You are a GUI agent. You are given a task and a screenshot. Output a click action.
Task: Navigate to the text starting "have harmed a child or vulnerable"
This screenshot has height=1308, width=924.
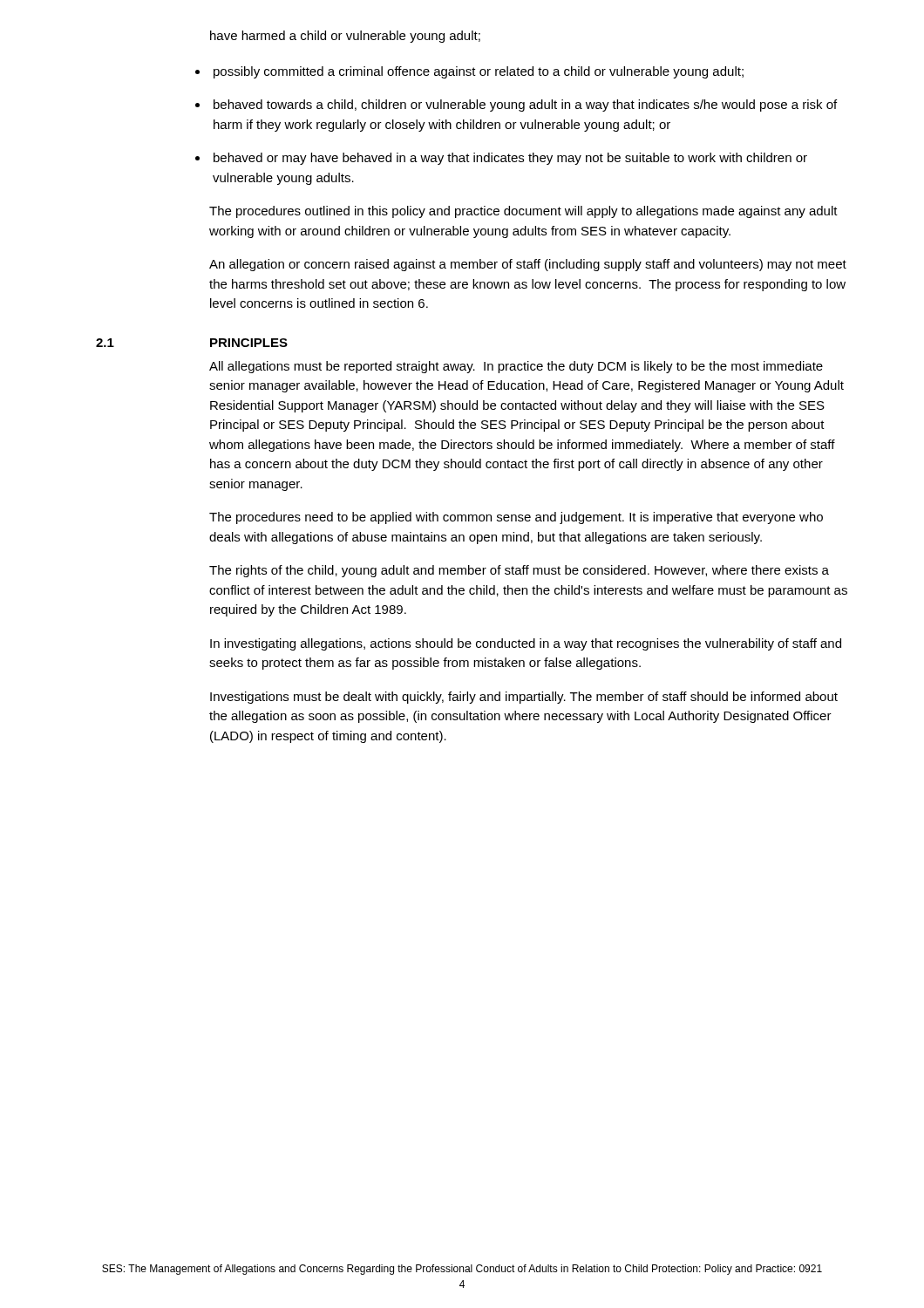point(345,35)
